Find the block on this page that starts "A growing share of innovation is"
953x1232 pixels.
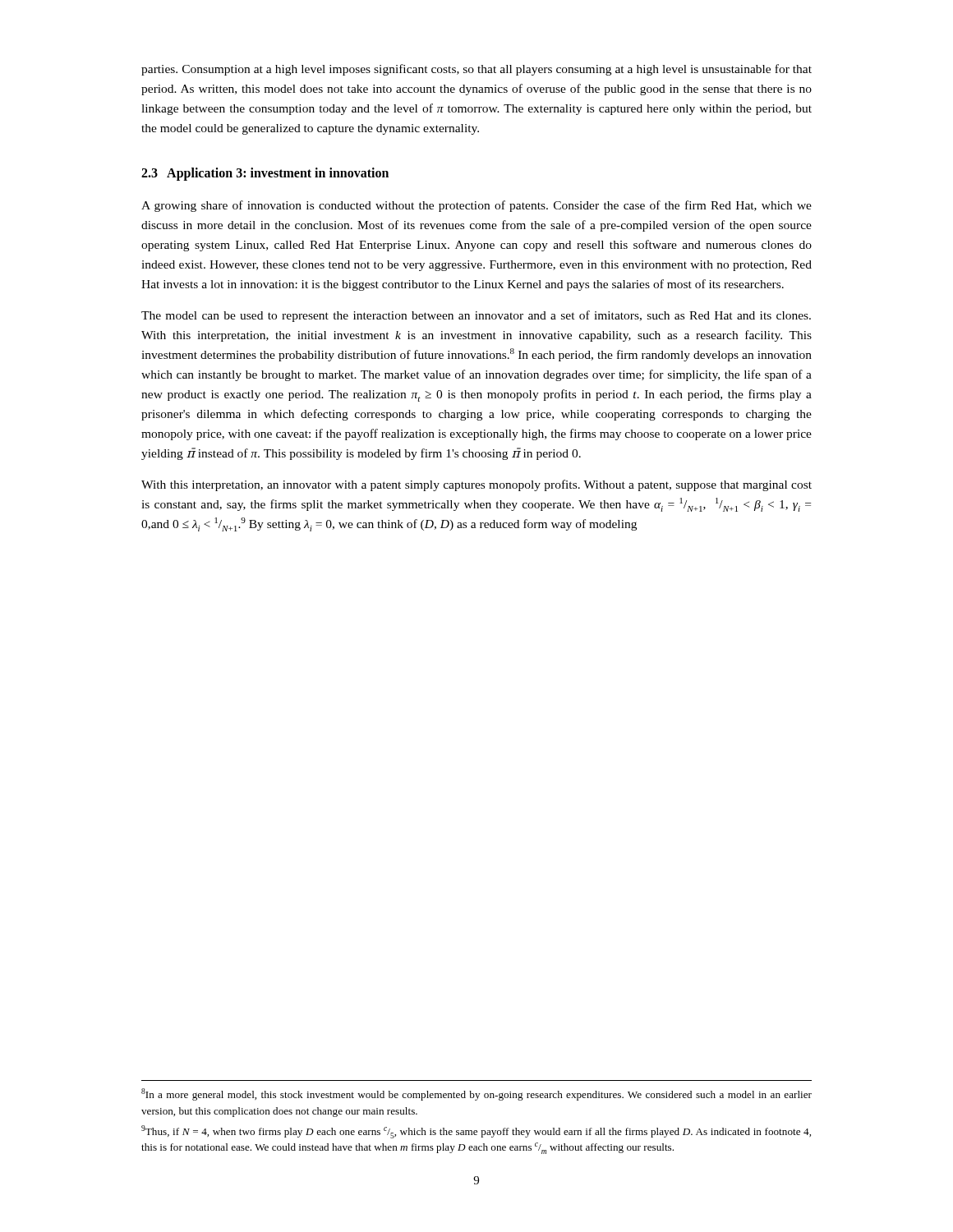pyautogui.click(x=476, y=245)
